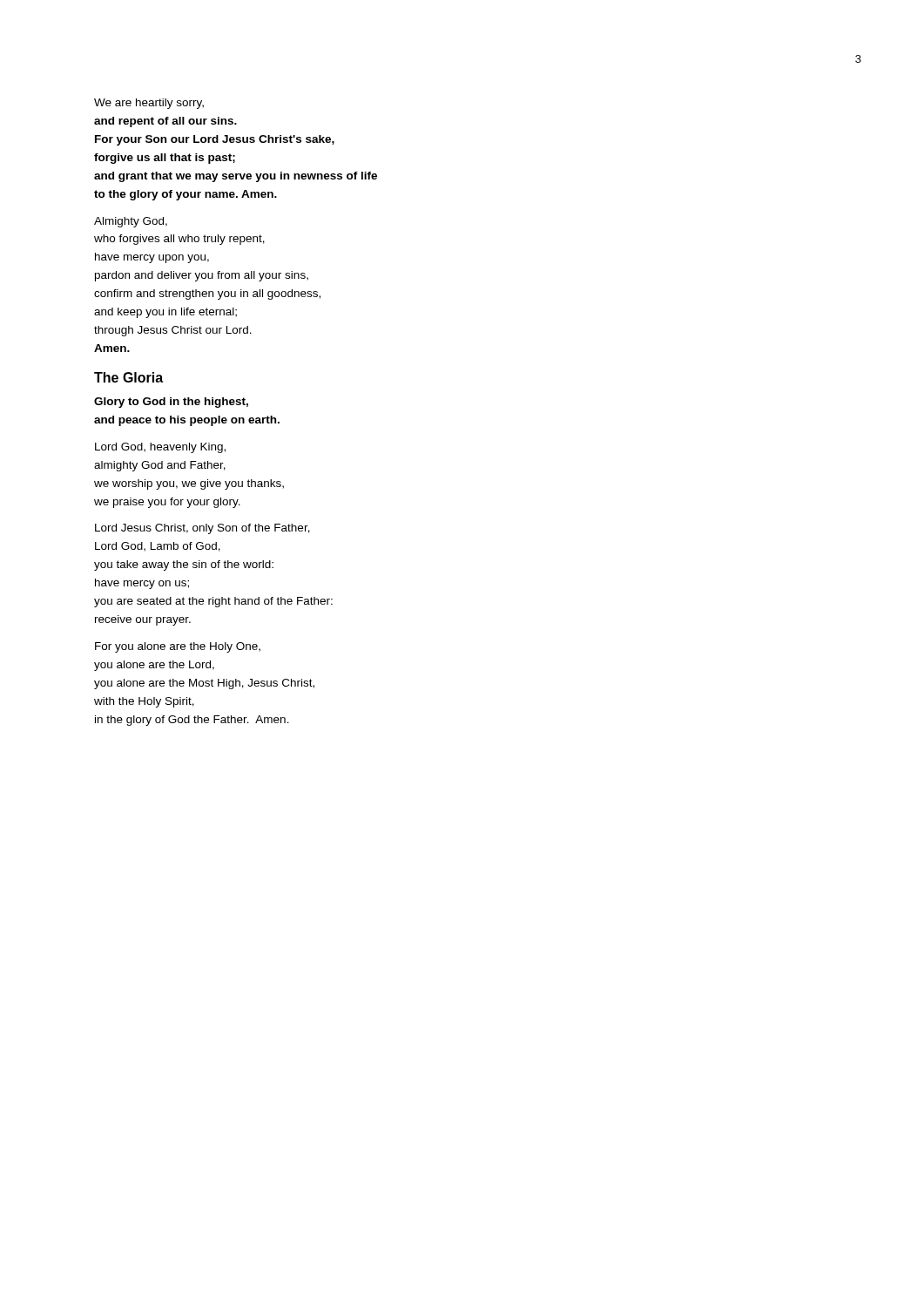The width and height of the screenshot is (924, 1307).
Task: Find the text block that says "Glory to God in the"
Action: click(x=171, y=403)
